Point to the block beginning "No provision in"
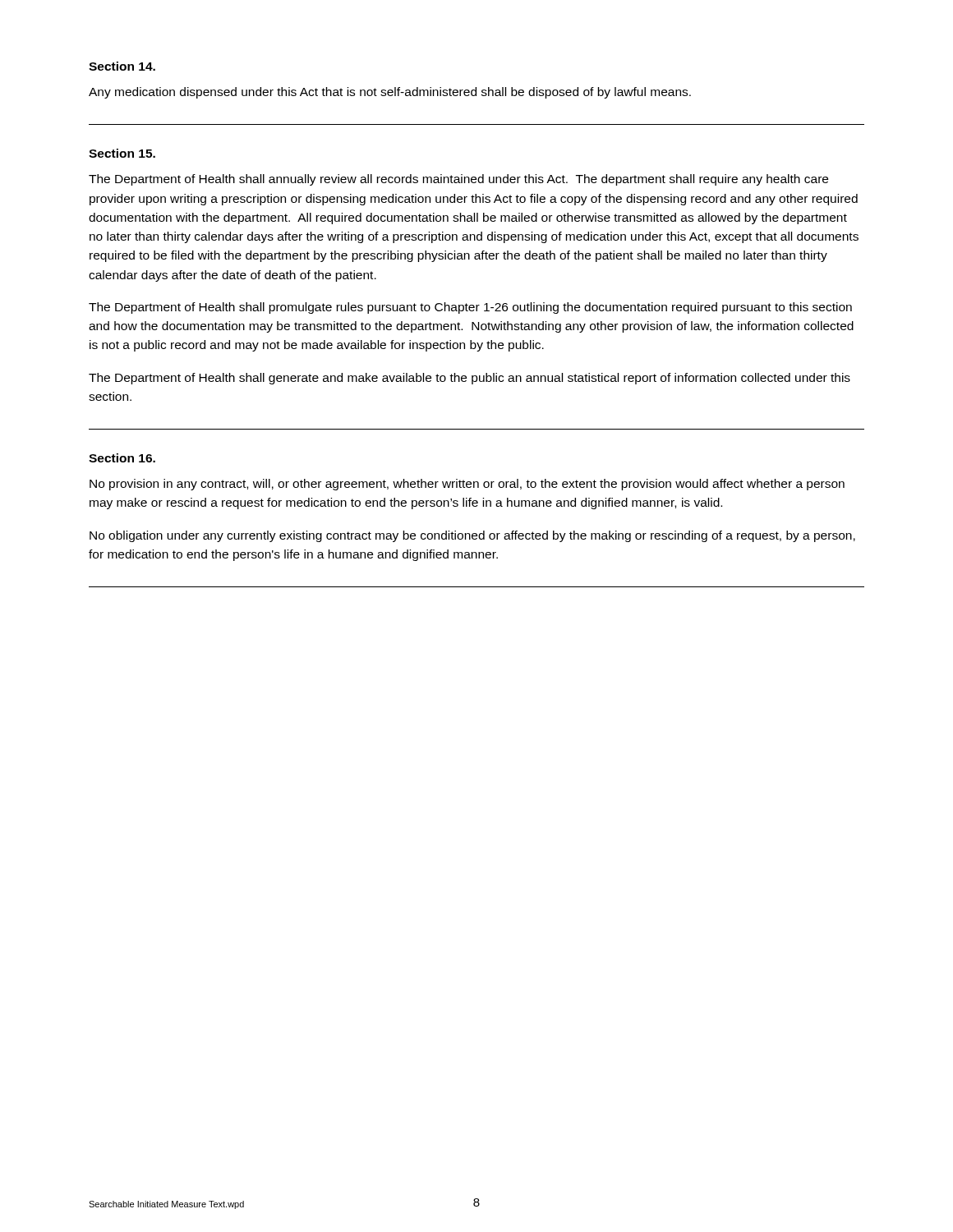 (467, 493)
